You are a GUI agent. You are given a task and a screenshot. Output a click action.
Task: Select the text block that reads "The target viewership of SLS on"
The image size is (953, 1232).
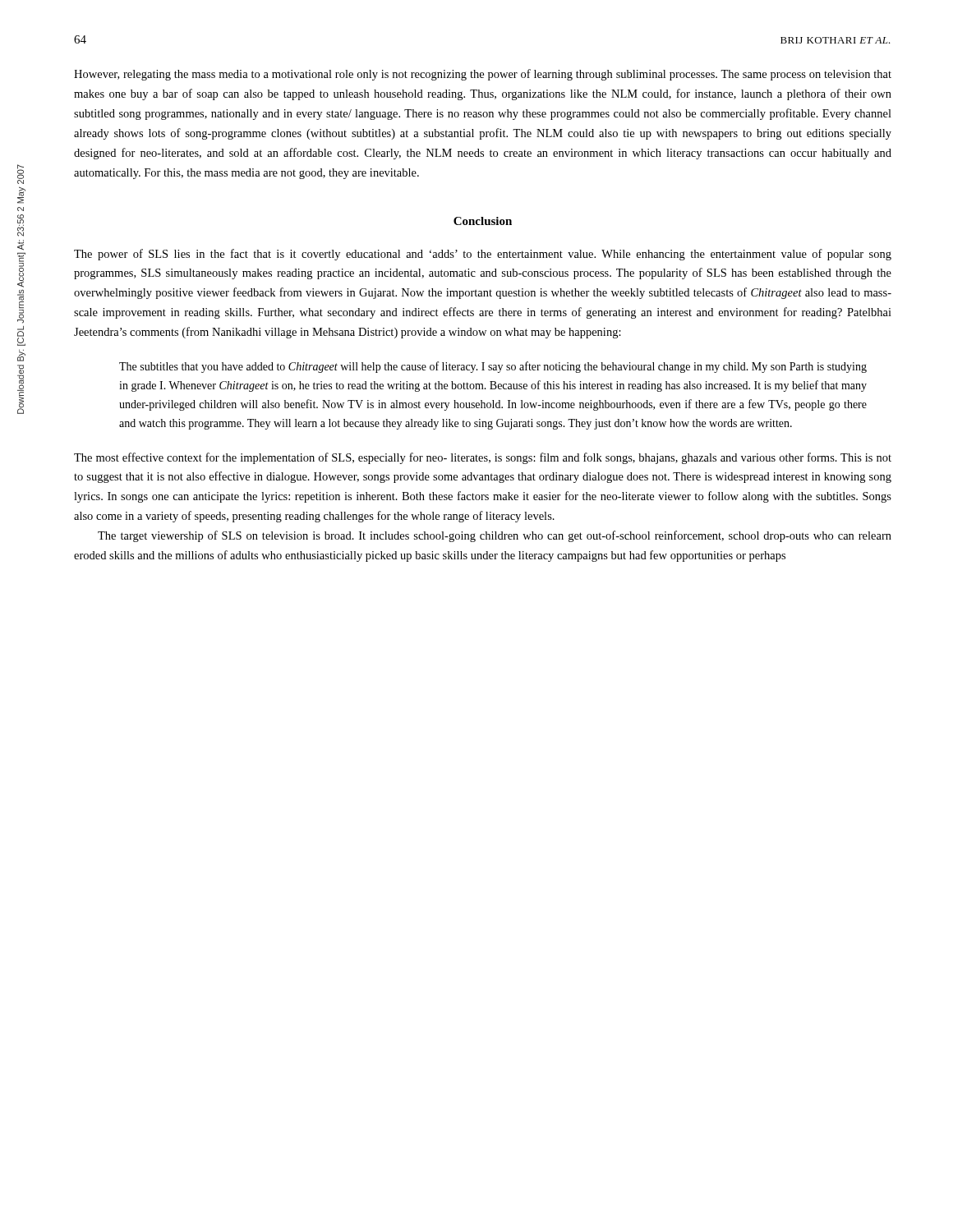click(x=483, y=546)
